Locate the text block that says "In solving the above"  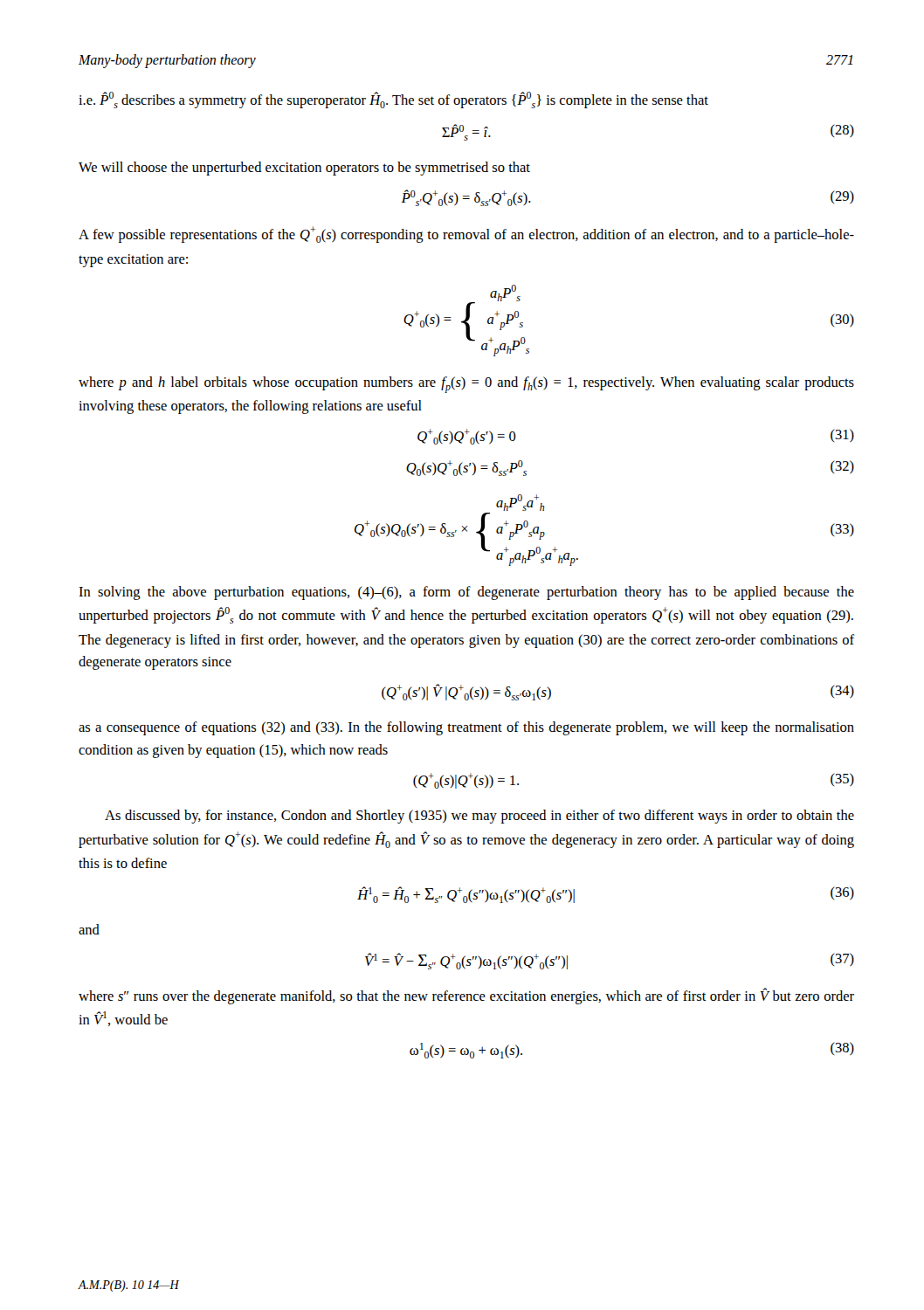(x=466, y=627)
